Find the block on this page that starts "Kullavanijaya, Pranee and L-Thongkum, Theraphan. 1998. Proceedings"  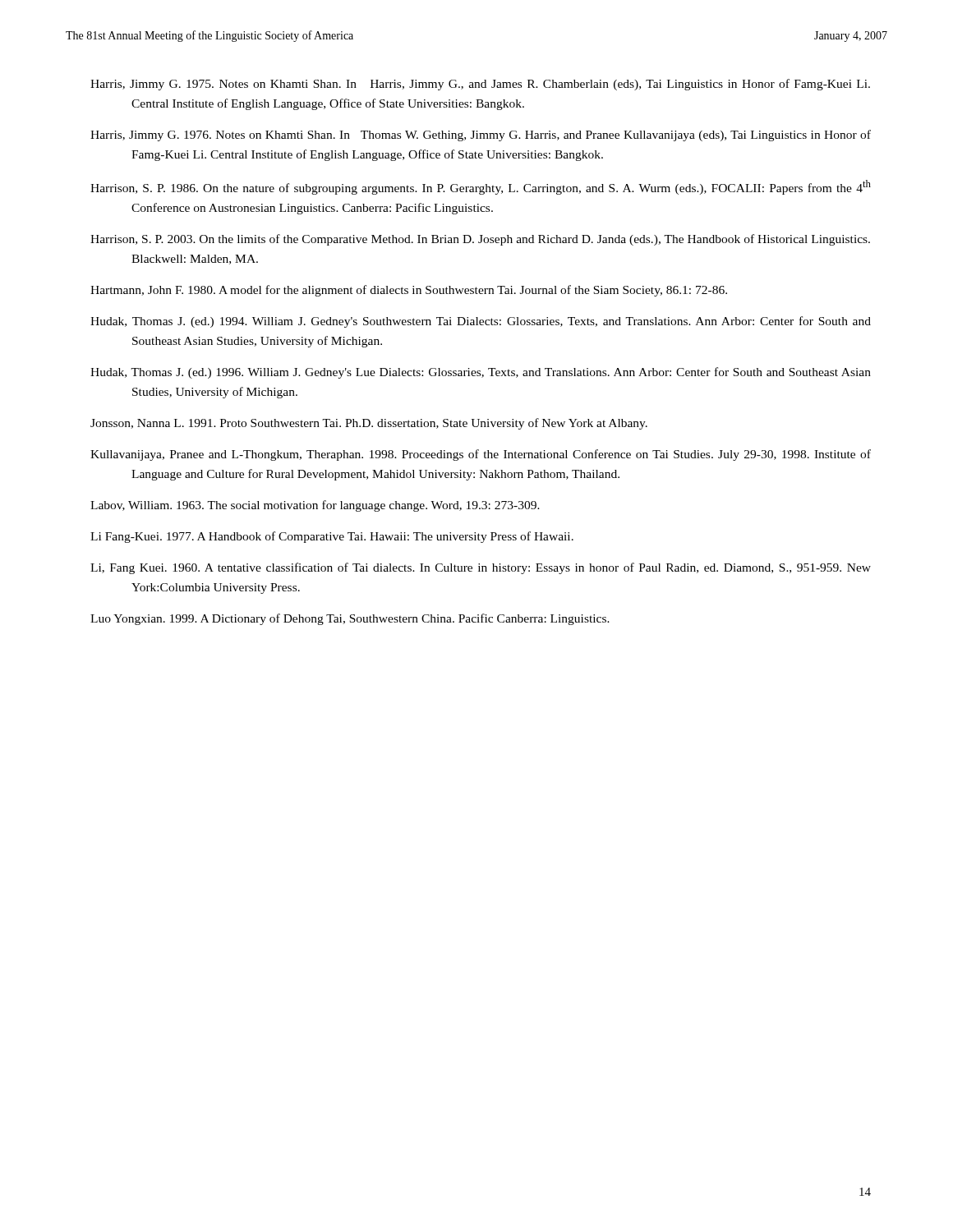481,464
